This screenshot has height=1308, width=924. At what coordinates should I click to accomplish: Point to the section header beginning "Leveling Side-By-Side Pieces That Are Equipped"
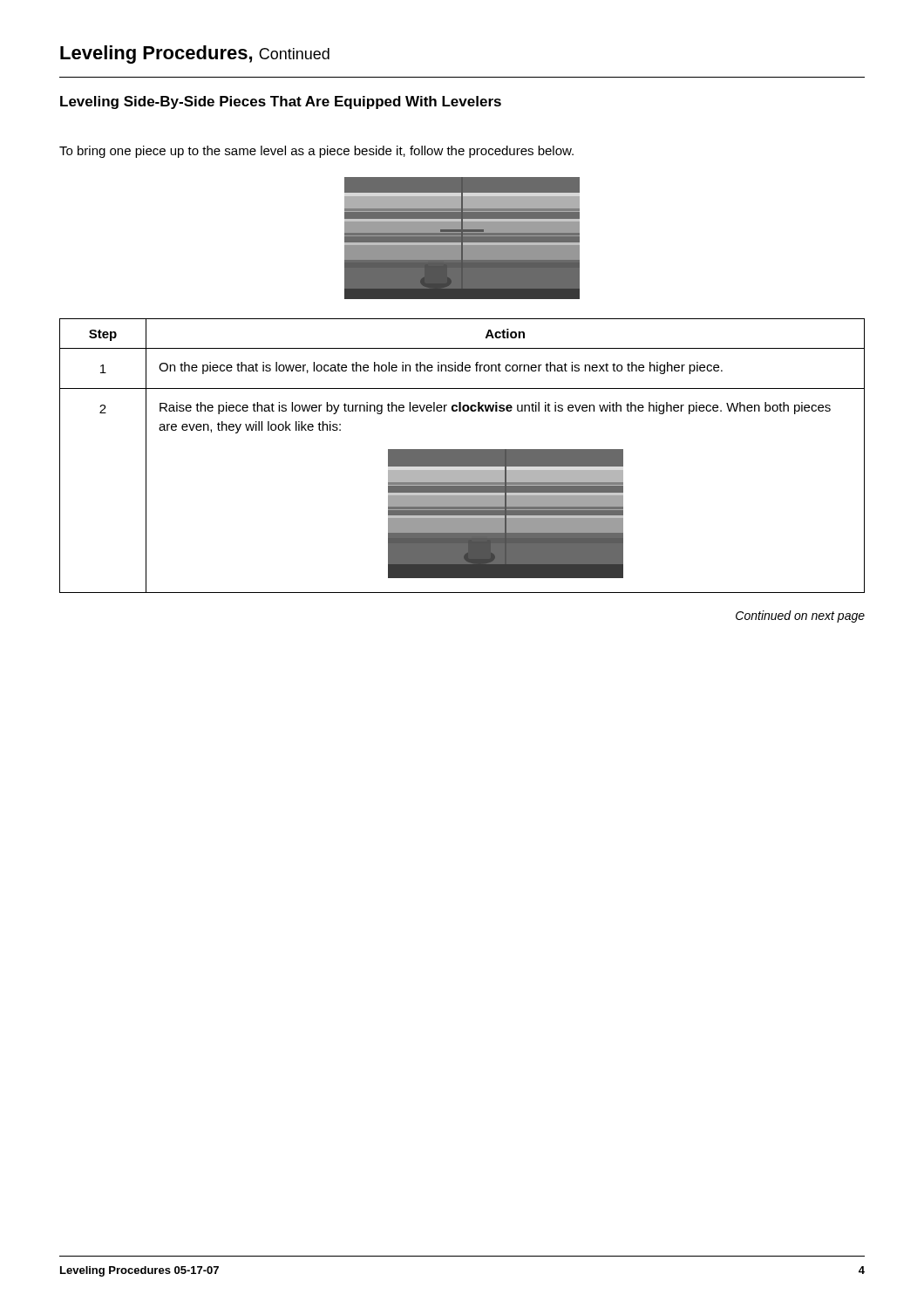tap(462, 102)
